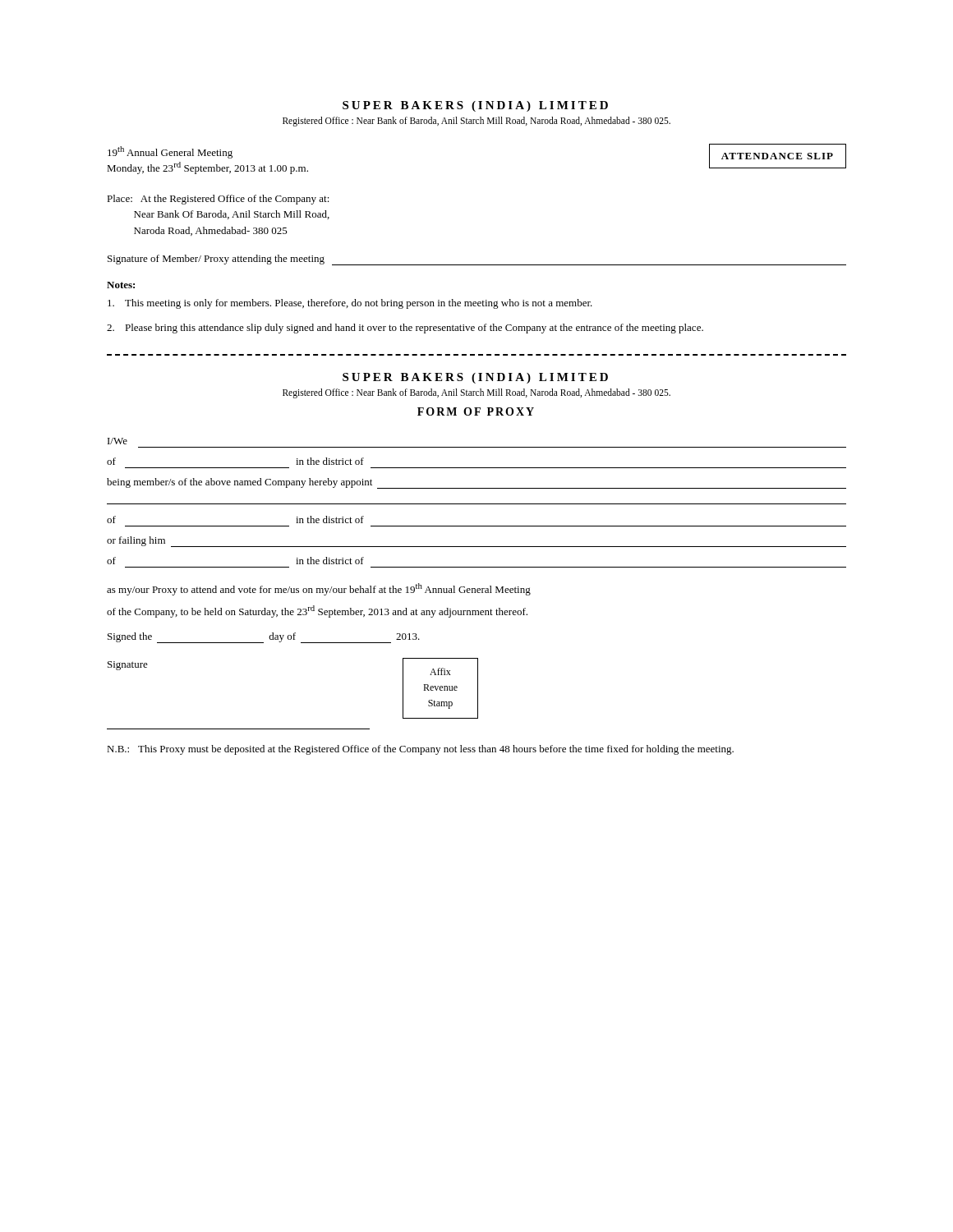The image size is (953, 1232).
Task: Click on the text block that reads "of the Company, to be held on Saturday,"
Action: point(318,610)
